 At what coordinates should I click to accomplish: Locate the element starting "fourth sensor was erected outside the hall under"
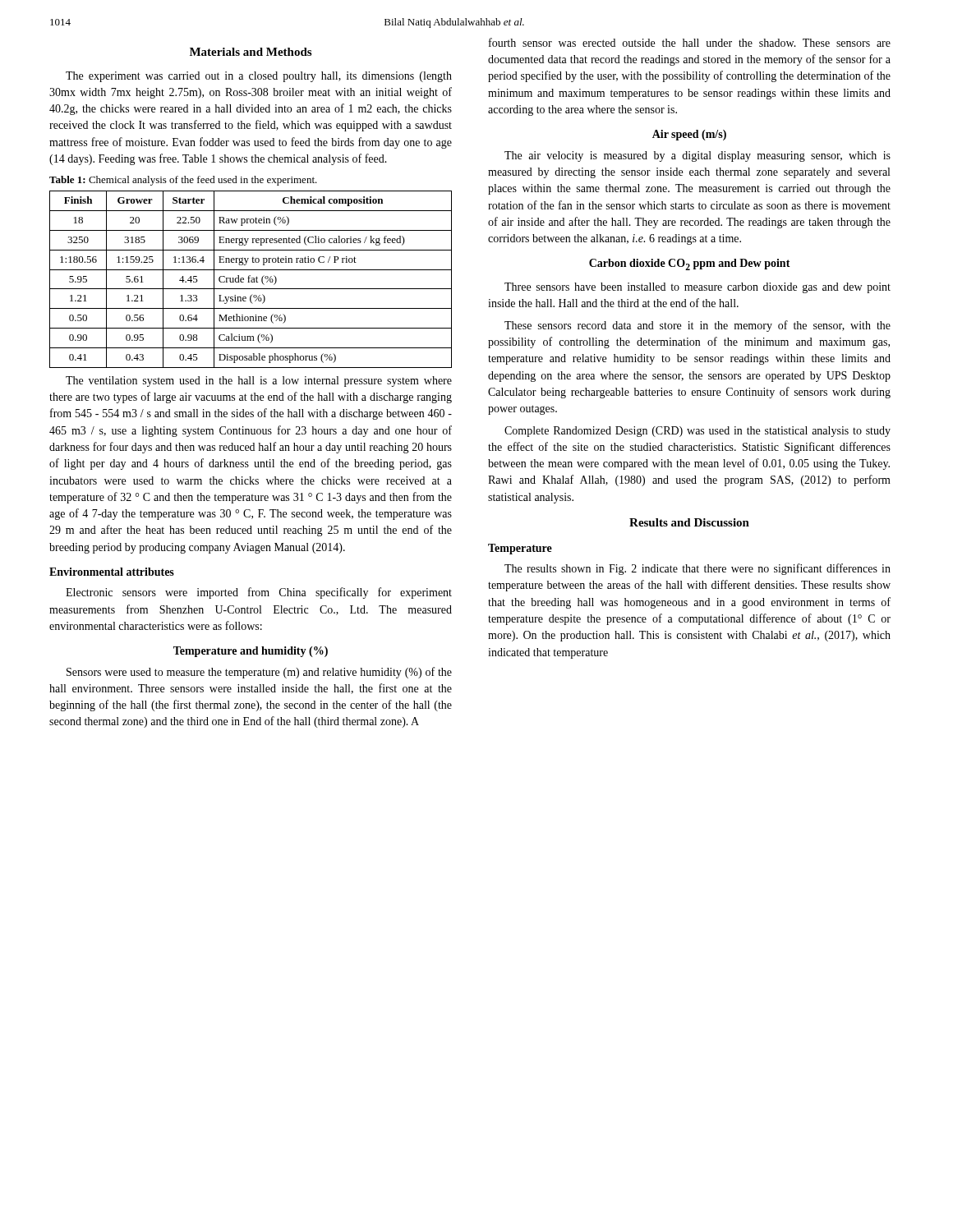click(x=689, y=77)
